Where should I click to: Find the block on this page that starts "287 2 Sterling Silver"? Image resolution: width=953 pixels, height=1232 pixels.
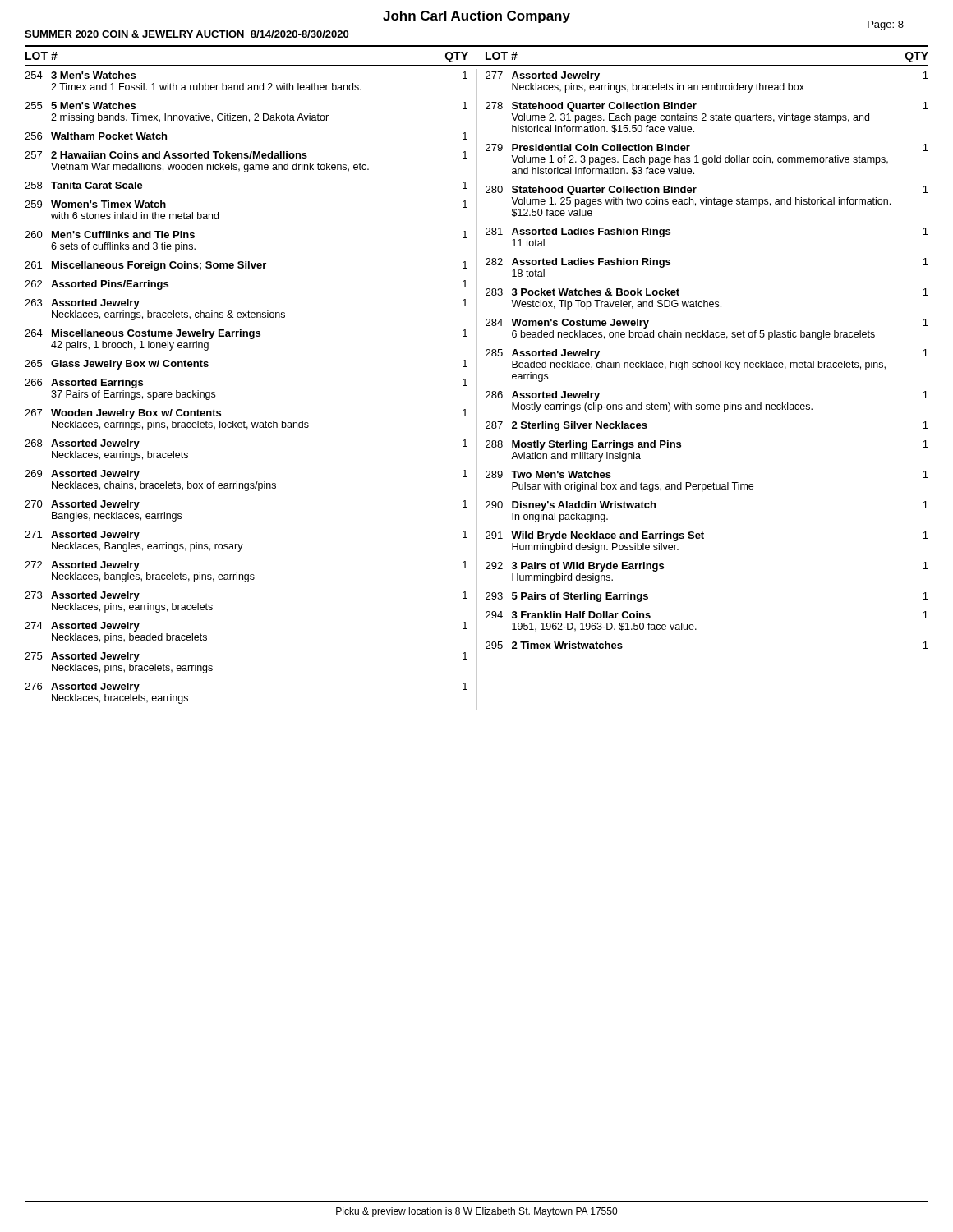(567, 426)
